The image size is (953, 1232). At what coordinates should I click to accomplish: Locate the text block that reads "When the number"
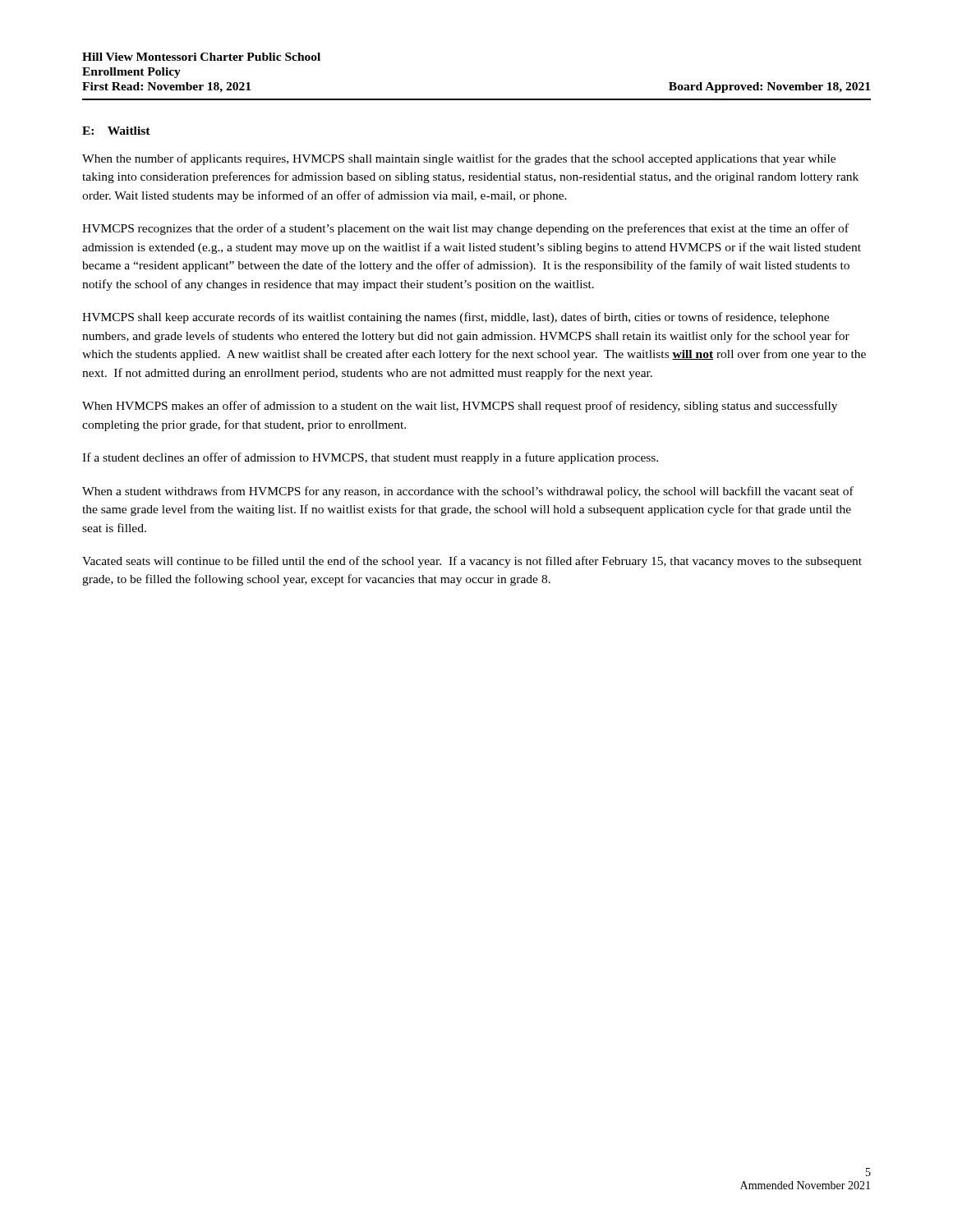click(x=470, y=177)
